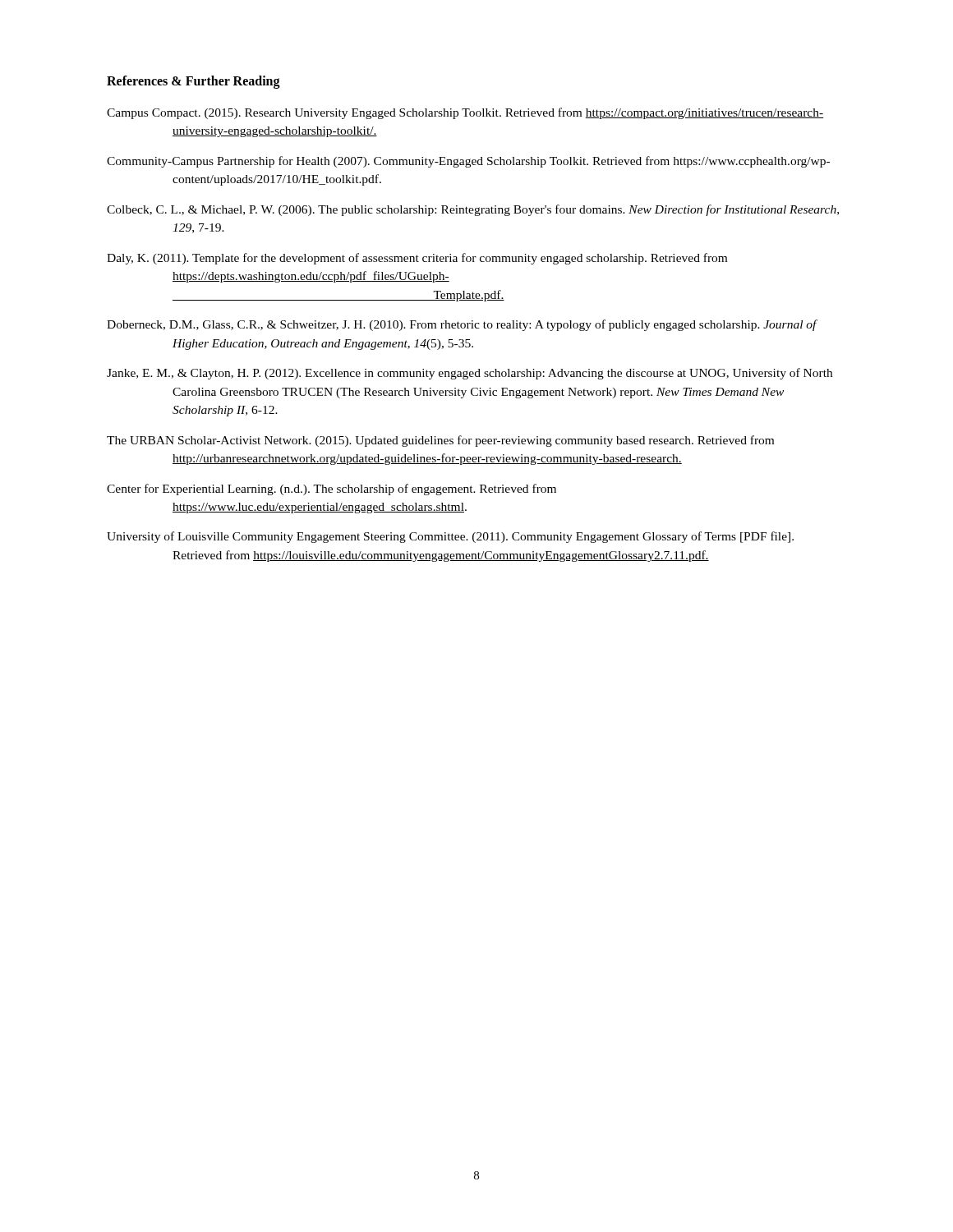
Task: Navigate to the text block starting "Center for Experiential Learning. (n.d.)."
Action: pyautogui.click(x=332, y=497)
